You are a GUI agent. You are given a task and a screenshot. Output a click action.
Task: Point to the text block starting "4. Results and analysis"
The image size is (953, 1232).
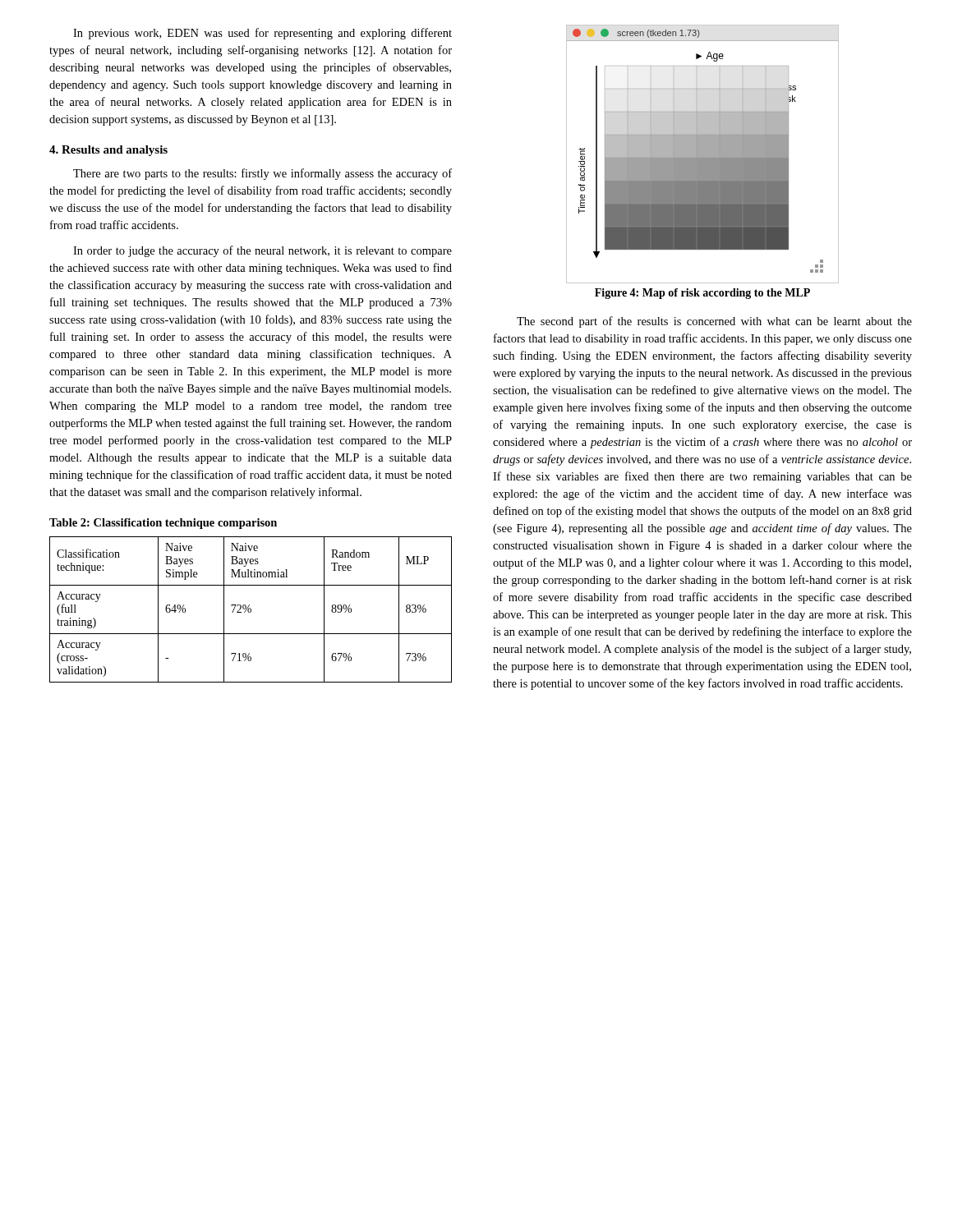pos(109,150)
